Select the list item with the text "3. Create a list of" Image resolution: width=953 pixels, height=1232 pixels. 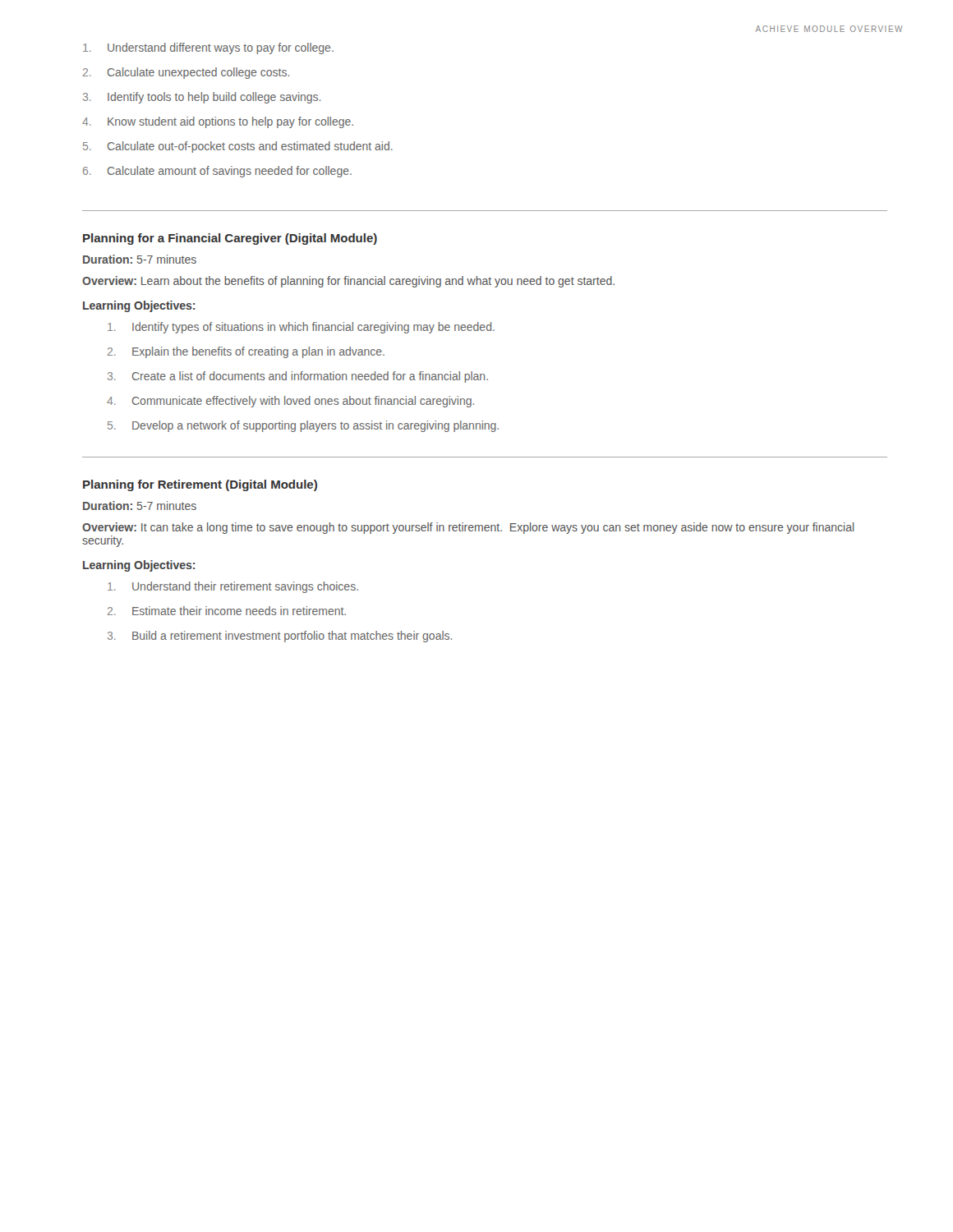298,376
